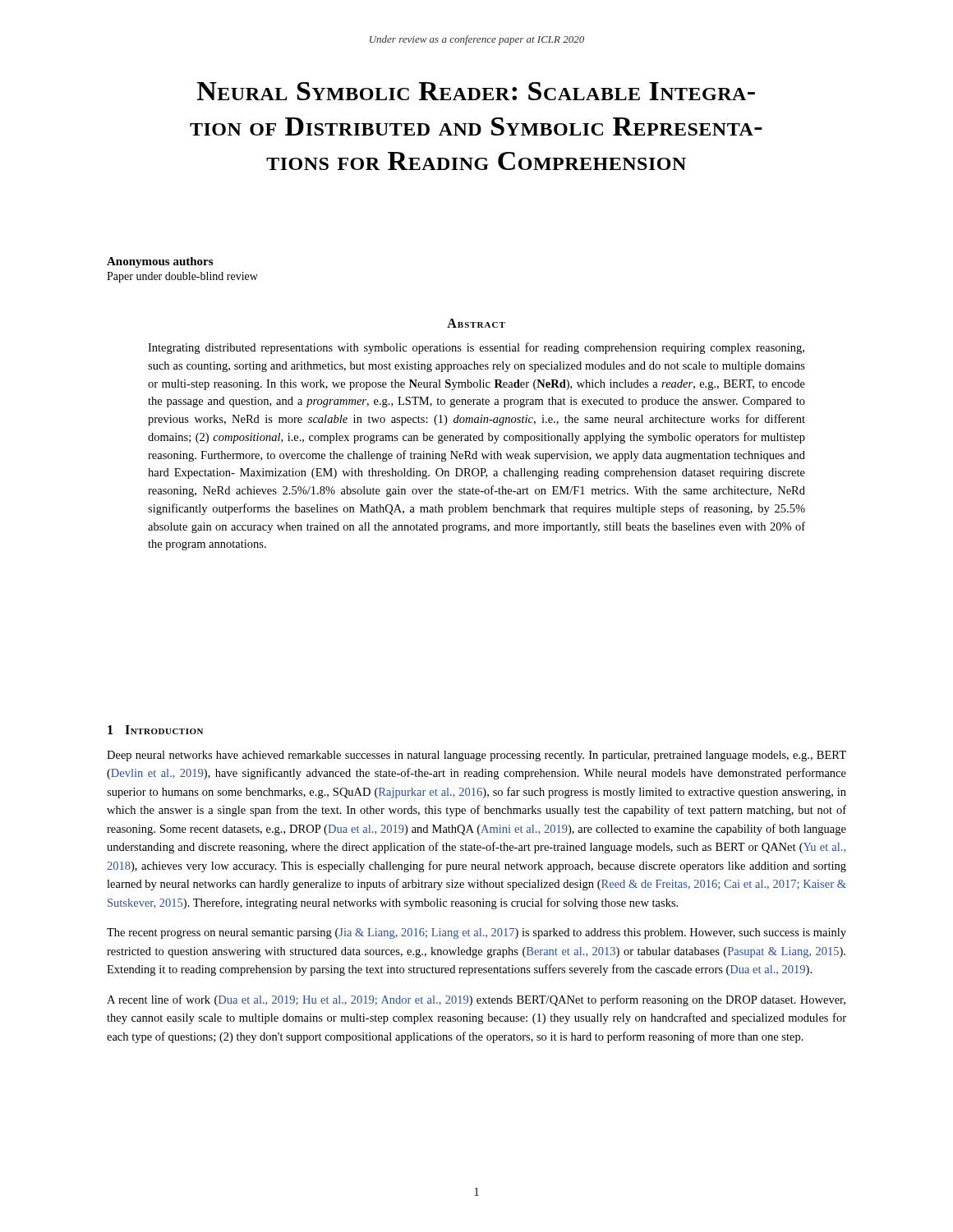Click on the block starting "1 Introduction"

click(155, 730)
